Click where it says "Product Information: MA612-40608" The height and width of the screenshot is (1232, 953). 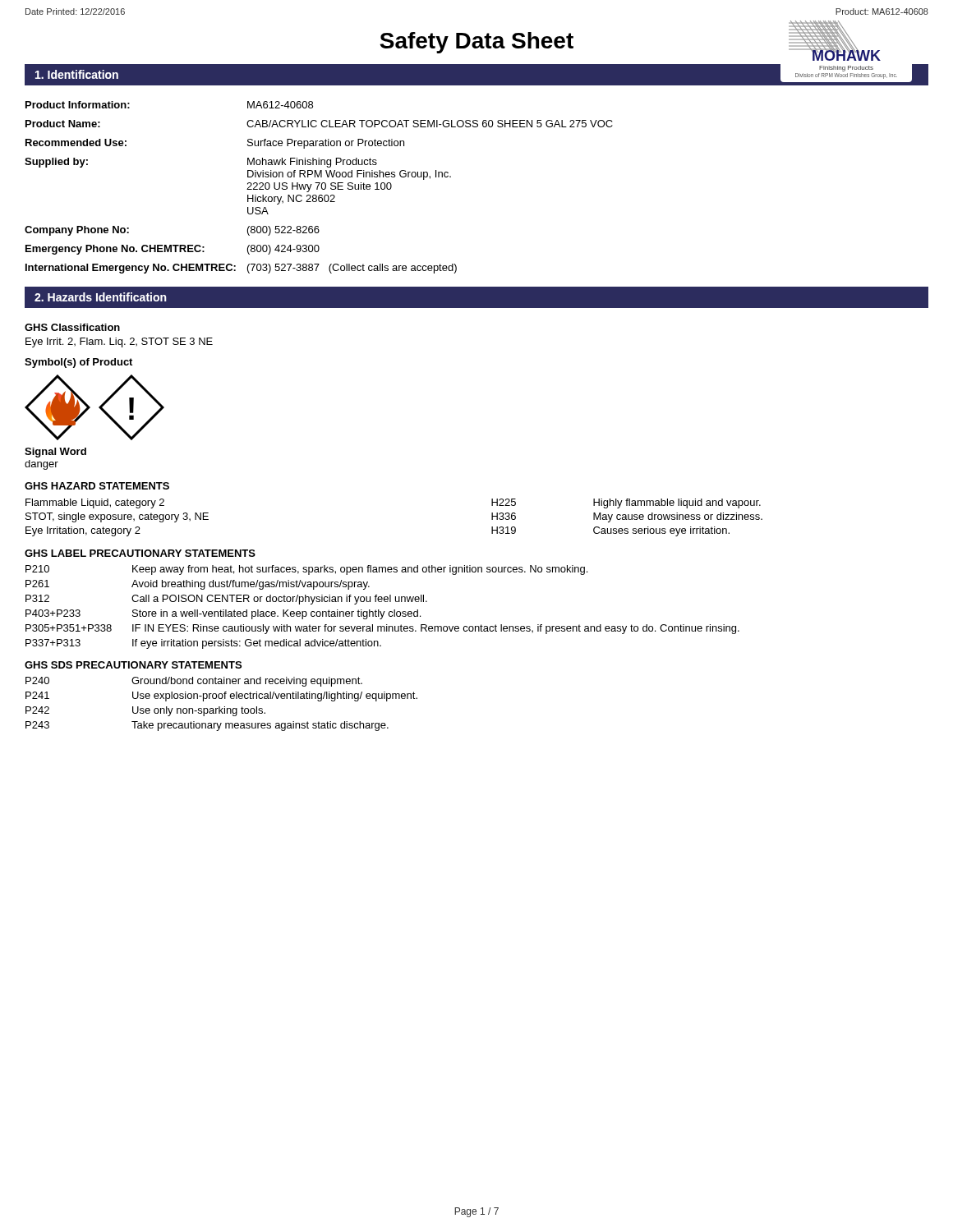[x=79, y=105]
